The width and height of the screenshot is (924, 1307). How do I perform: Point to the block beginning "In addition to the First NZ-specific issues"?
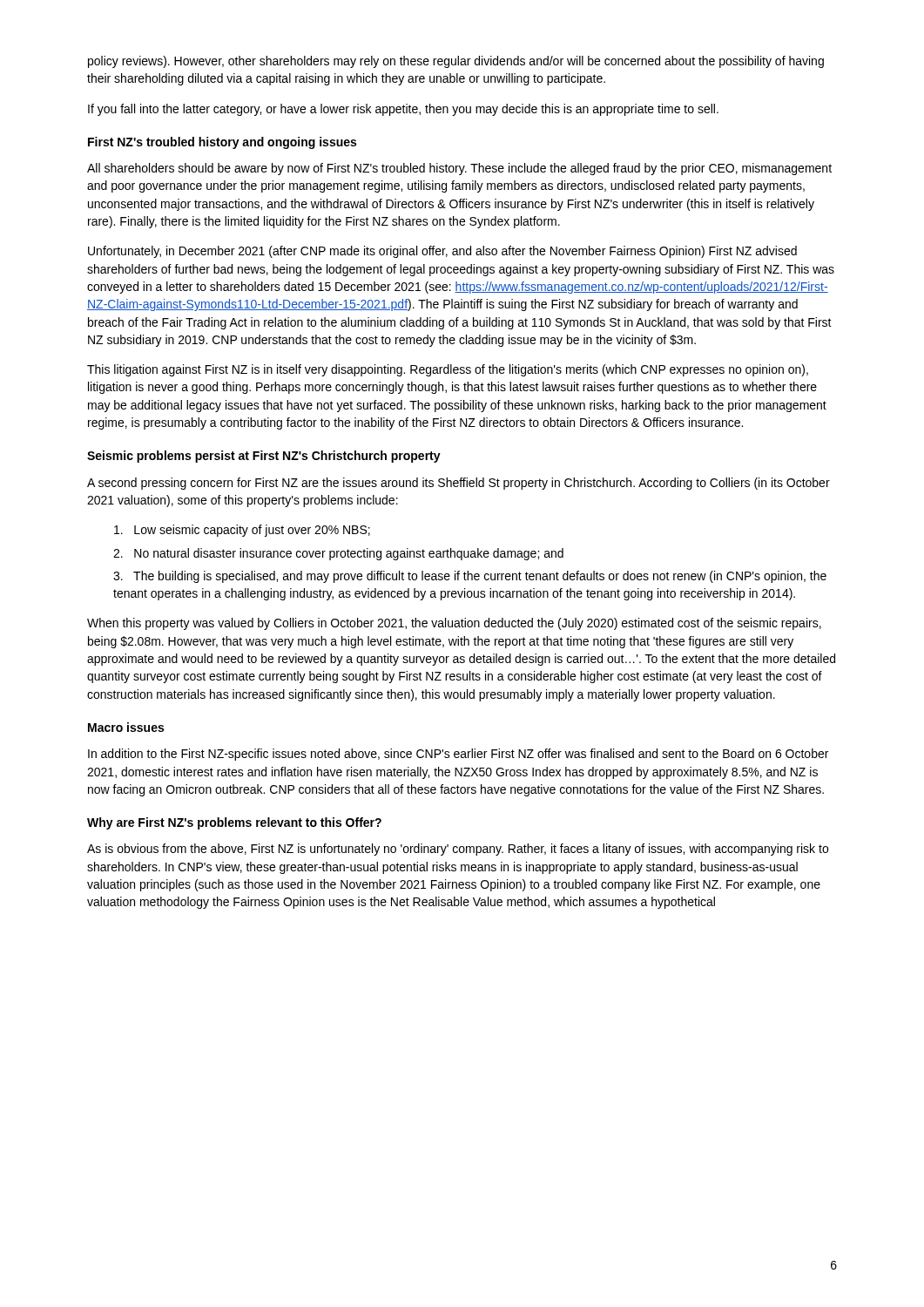[x=458, y=772]
